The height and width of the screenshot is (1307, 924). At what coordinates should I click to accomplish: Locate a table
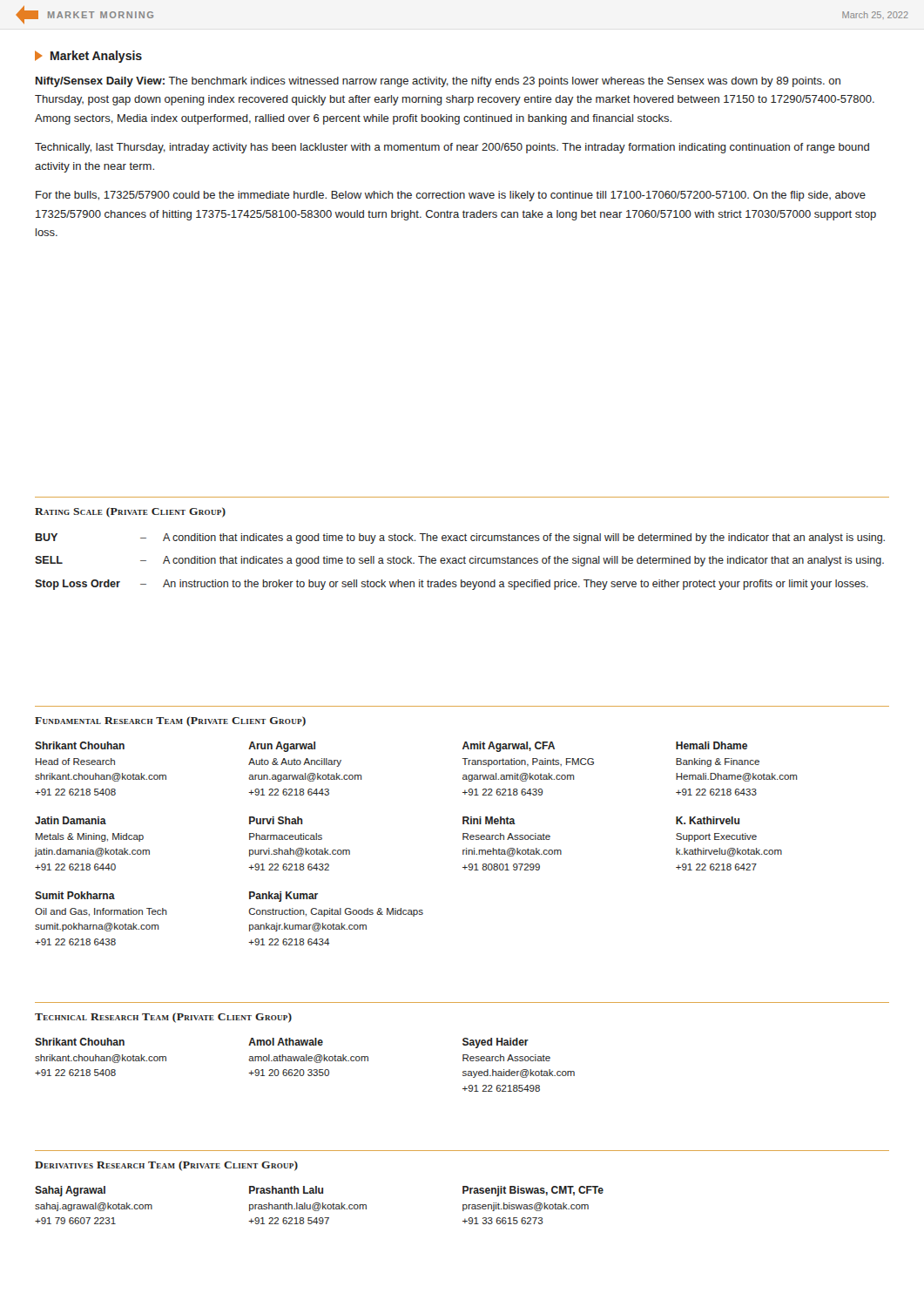(x=462, y=562)
